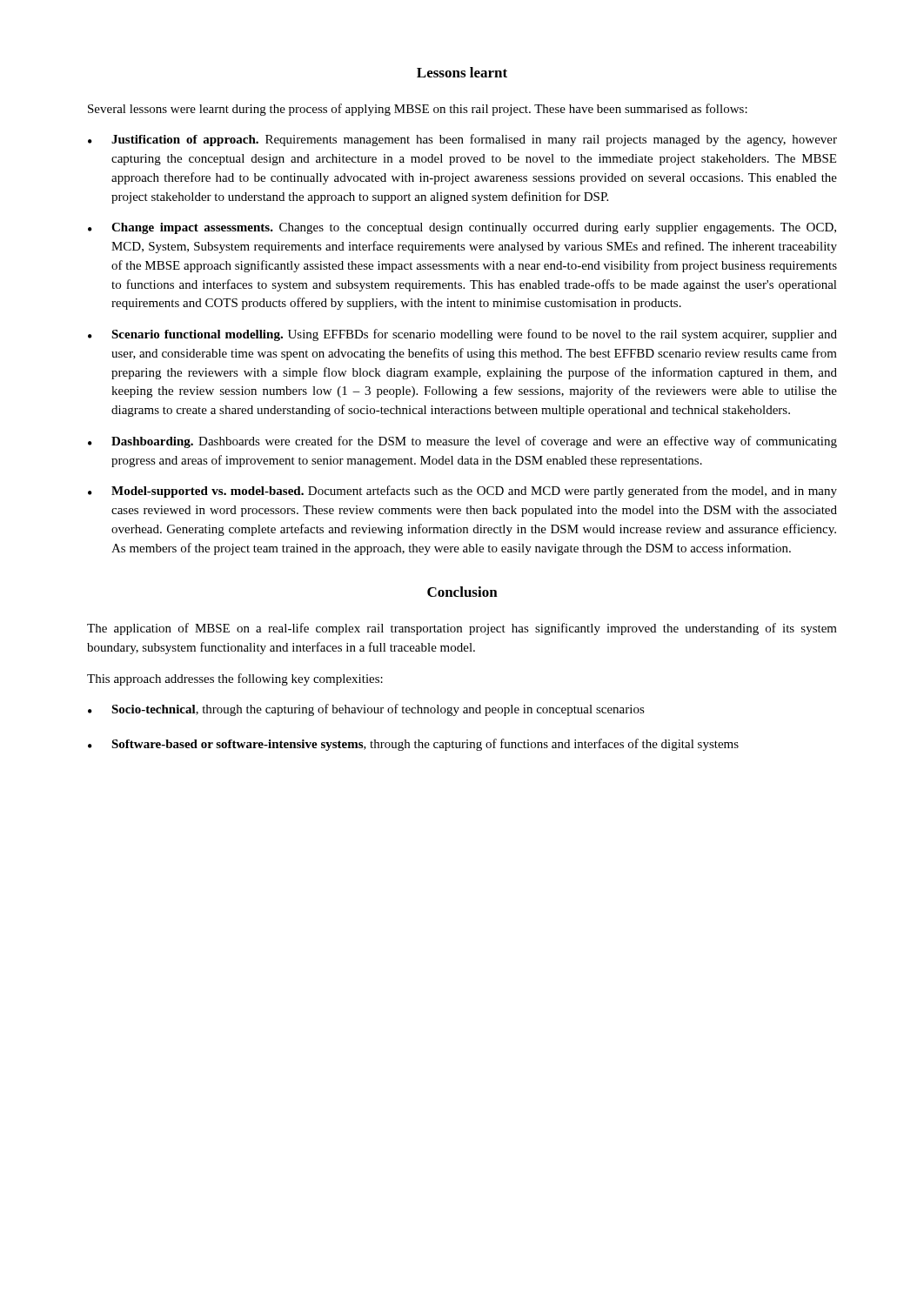Click on the list item that reads "• Socio-technical, through the capturing of behaviour of"

coord(462,712)
